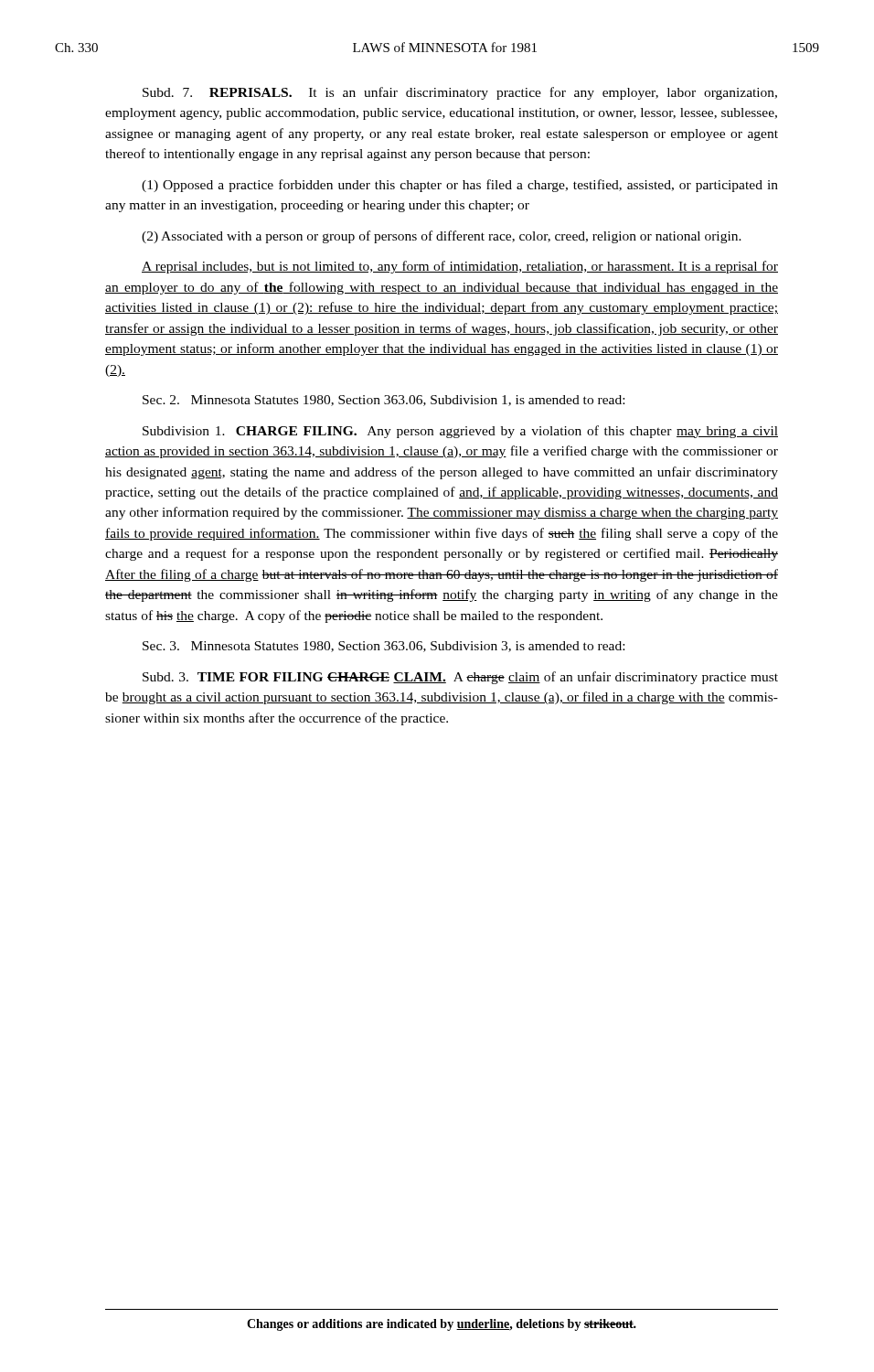Locate the block of text that opens with "(1) Opposed a practice forbidden under this"

[442, 195]
